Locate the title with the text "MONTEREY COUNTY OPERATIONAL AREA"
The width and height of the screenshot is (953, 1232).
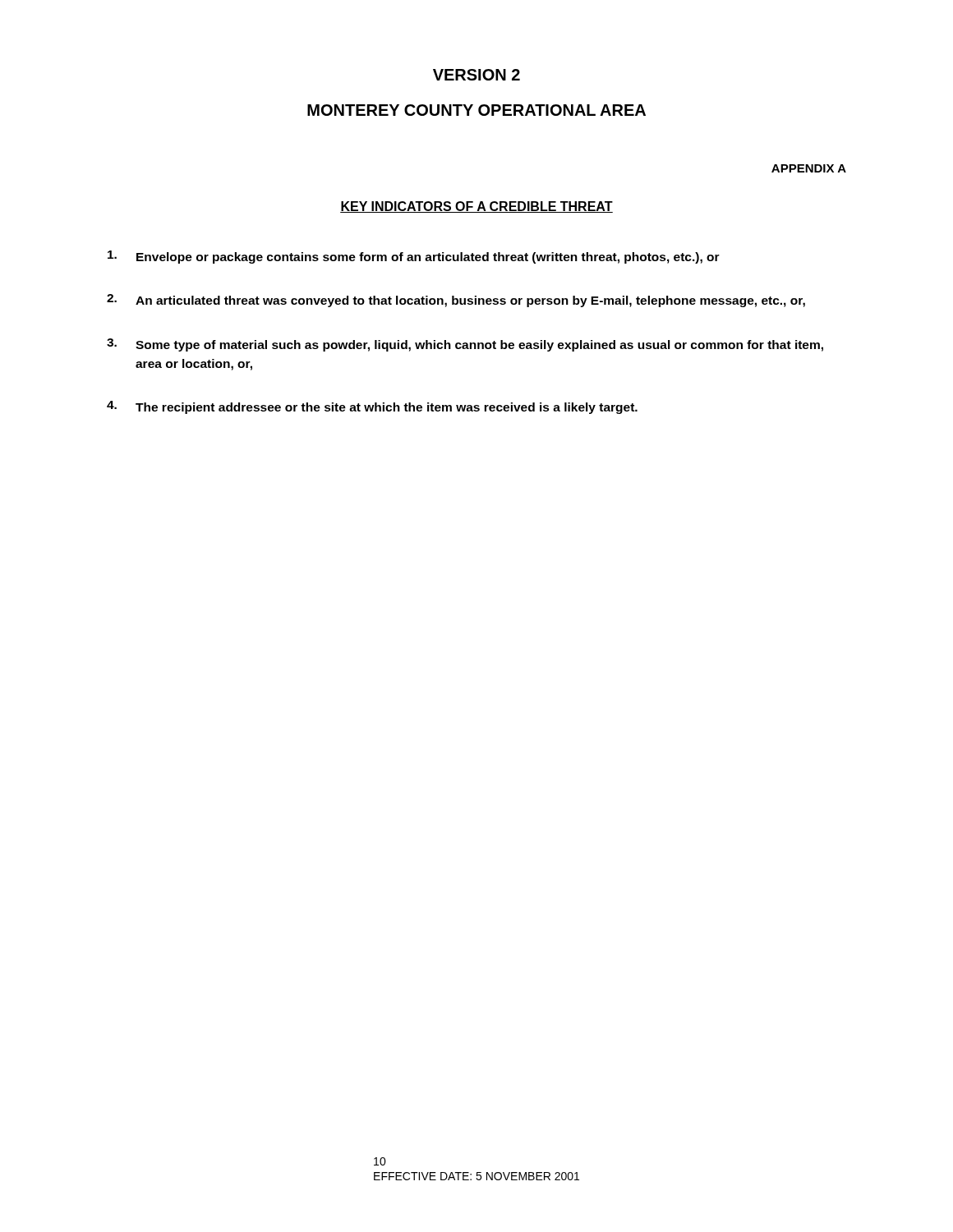click(x=476, y=110)
